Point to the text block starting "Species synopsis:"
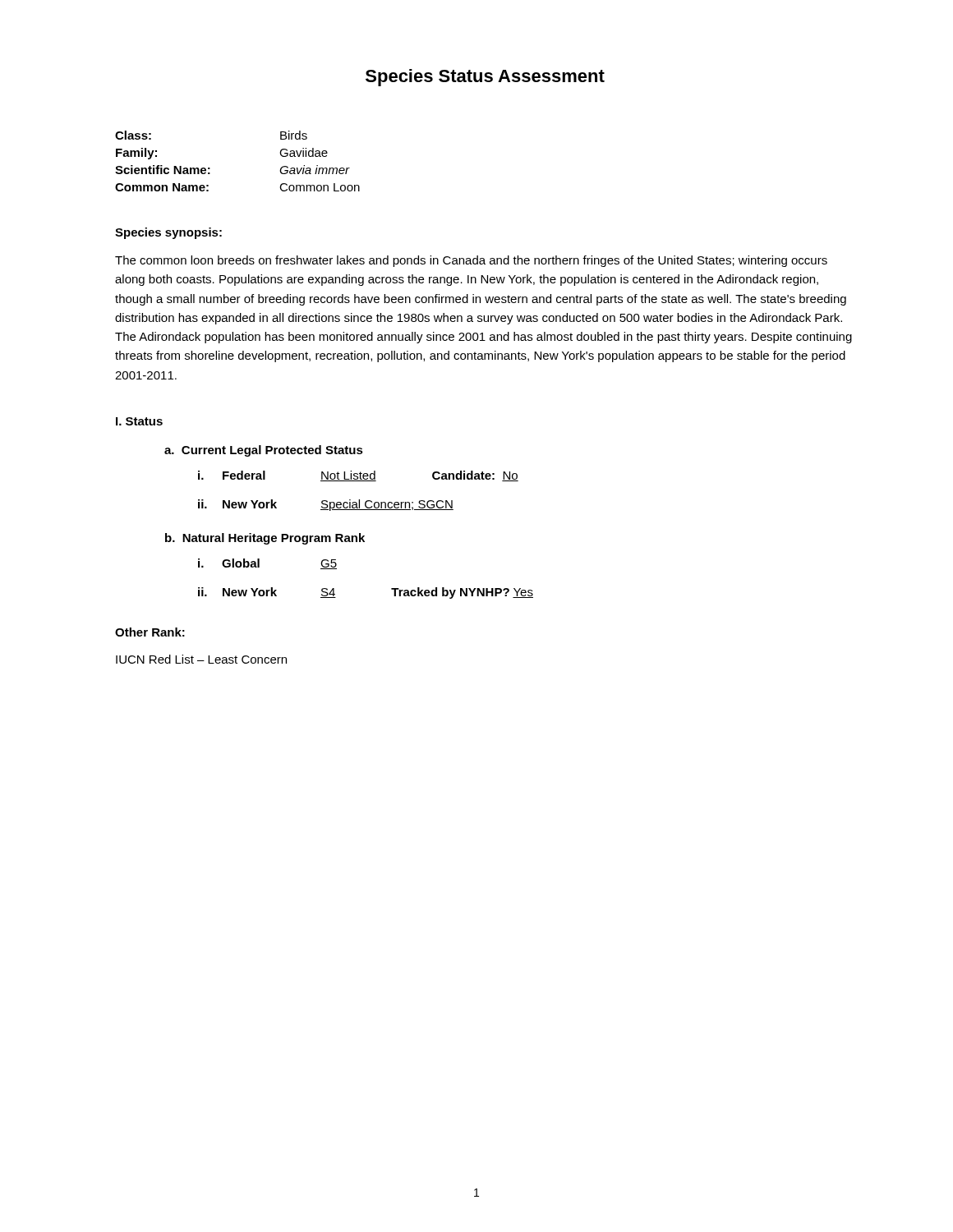 pyautogui.click(x=169, y=232)
